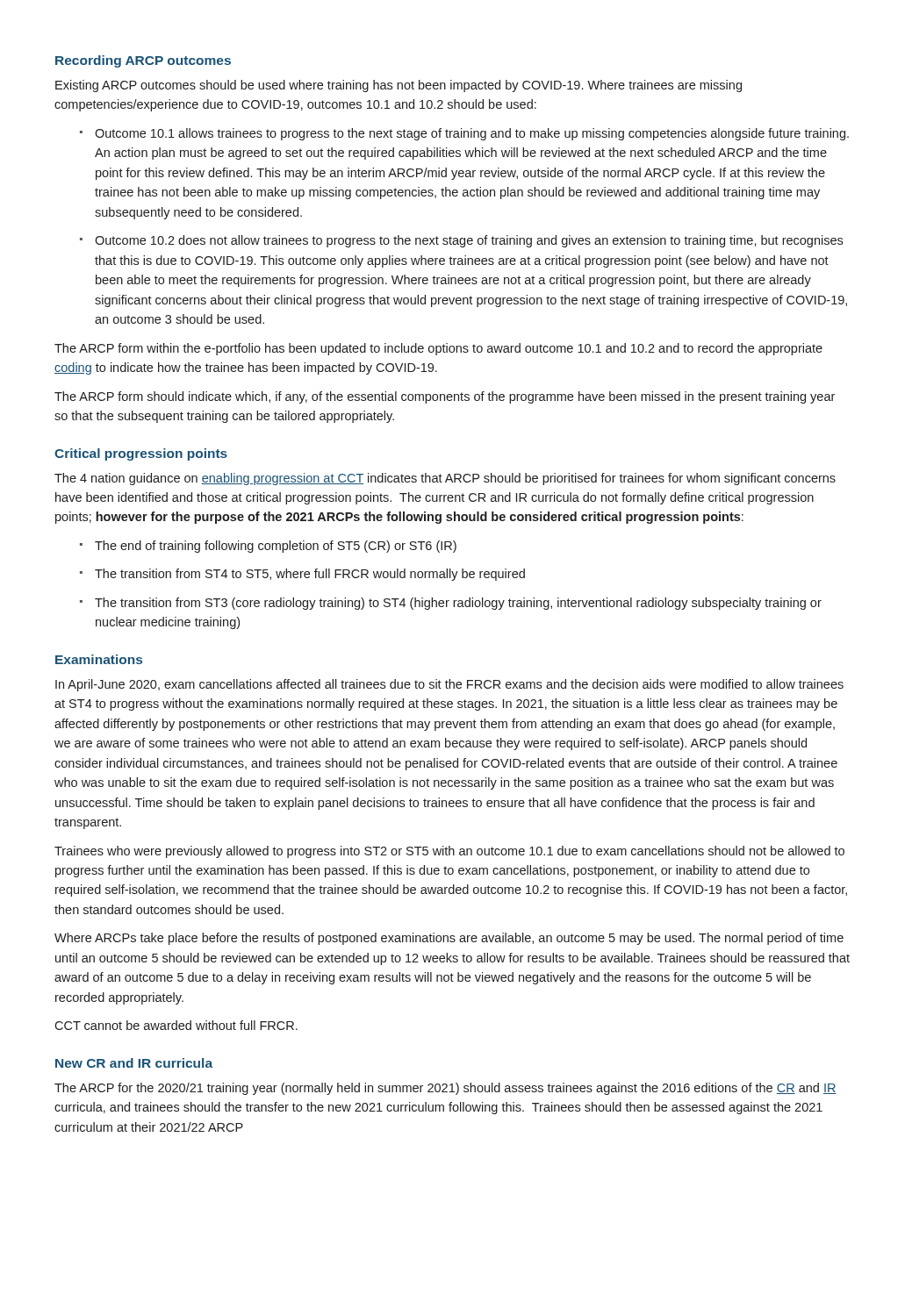Locate the text block with the text "In April-June 2020, exam cancellations affected"
This screenshot has height=1316, width=905.
pos(449,753)
